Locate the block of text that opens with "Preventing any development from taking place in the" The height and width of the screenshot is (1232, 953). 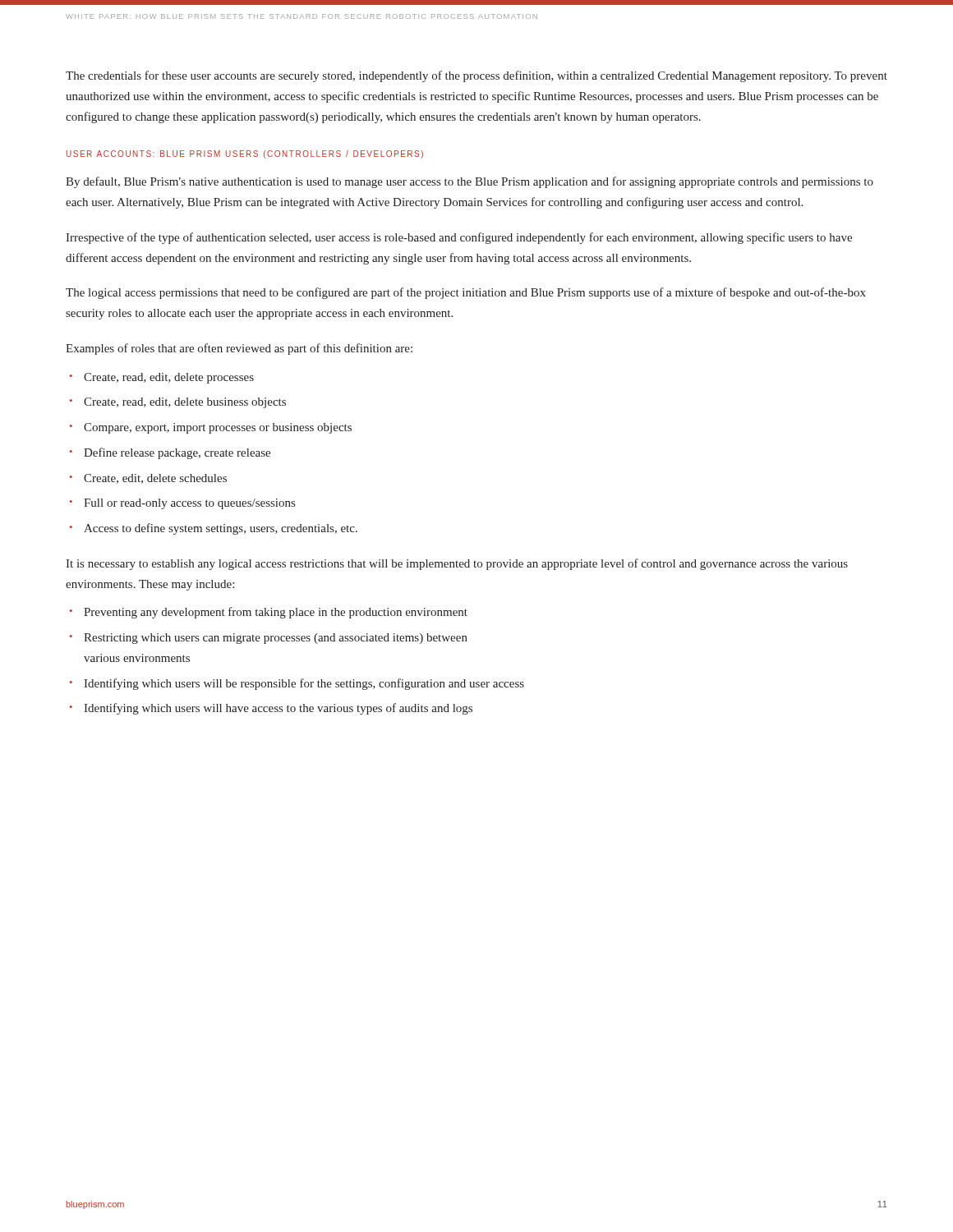click(x=276, y=612)
